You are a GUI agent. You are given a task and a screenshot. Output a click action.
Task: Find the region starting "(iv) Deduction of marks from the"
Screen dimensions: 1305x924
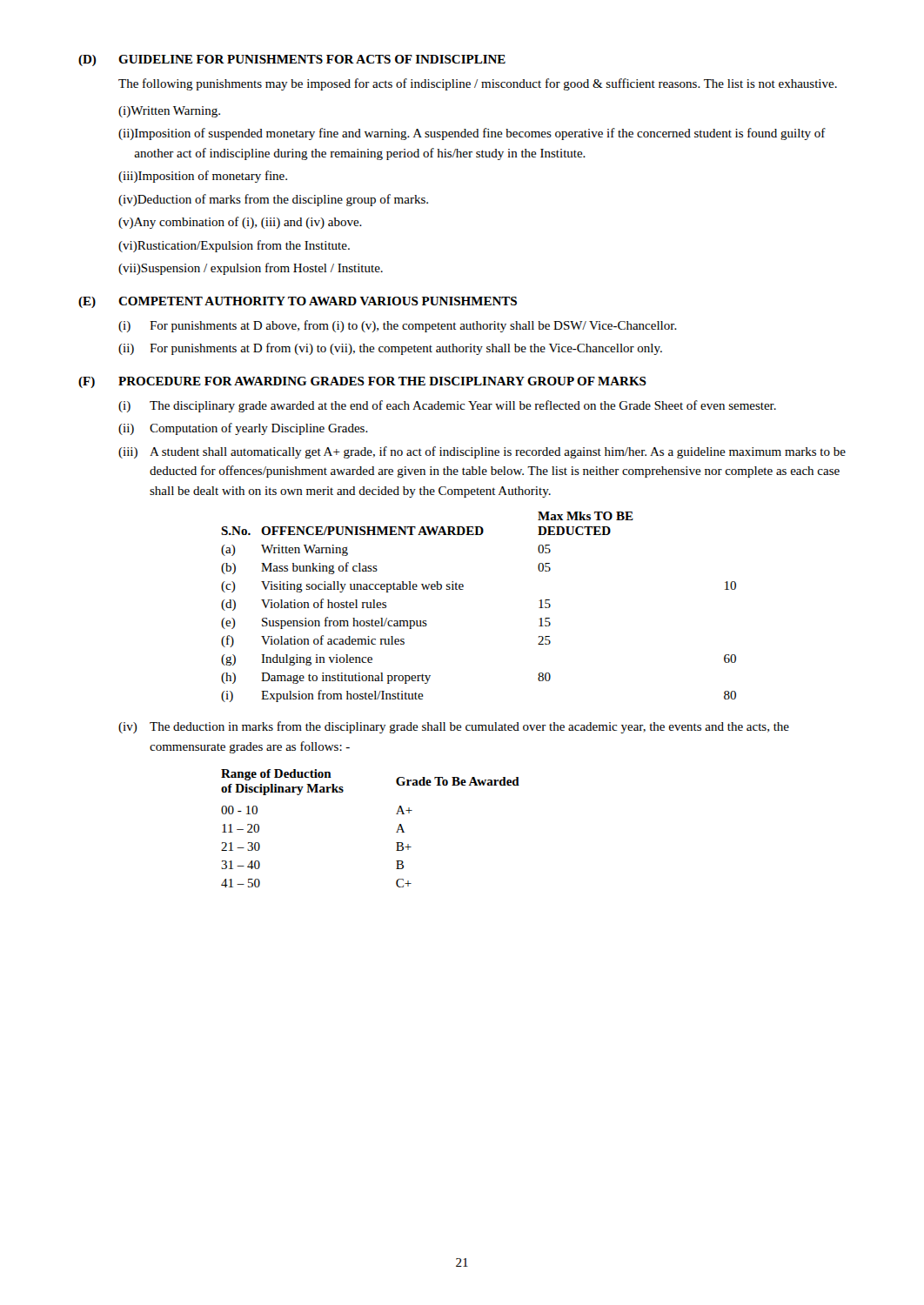tap(273, 200)
